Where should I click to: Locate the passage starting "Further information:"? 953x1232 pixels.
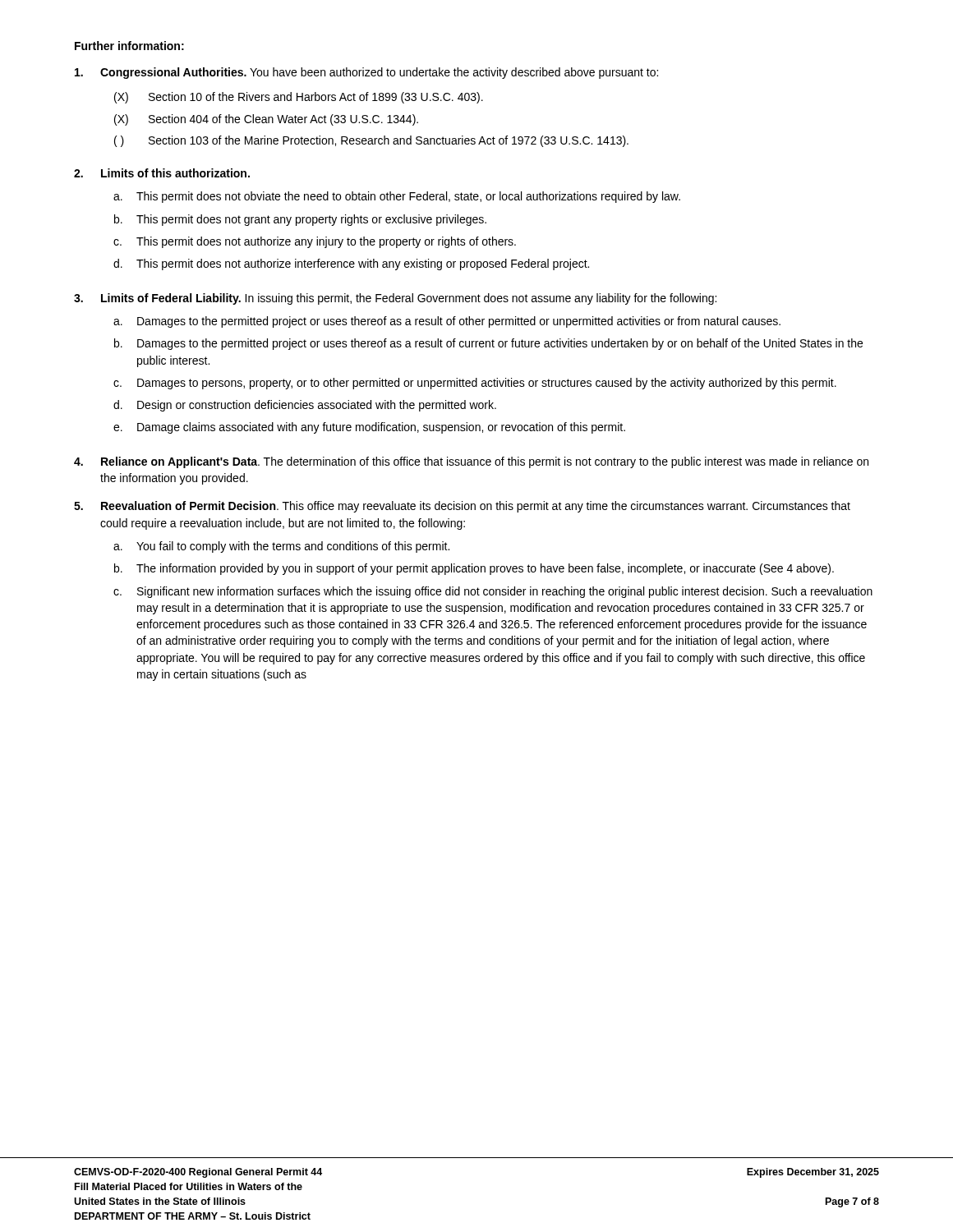coord(129,46)
